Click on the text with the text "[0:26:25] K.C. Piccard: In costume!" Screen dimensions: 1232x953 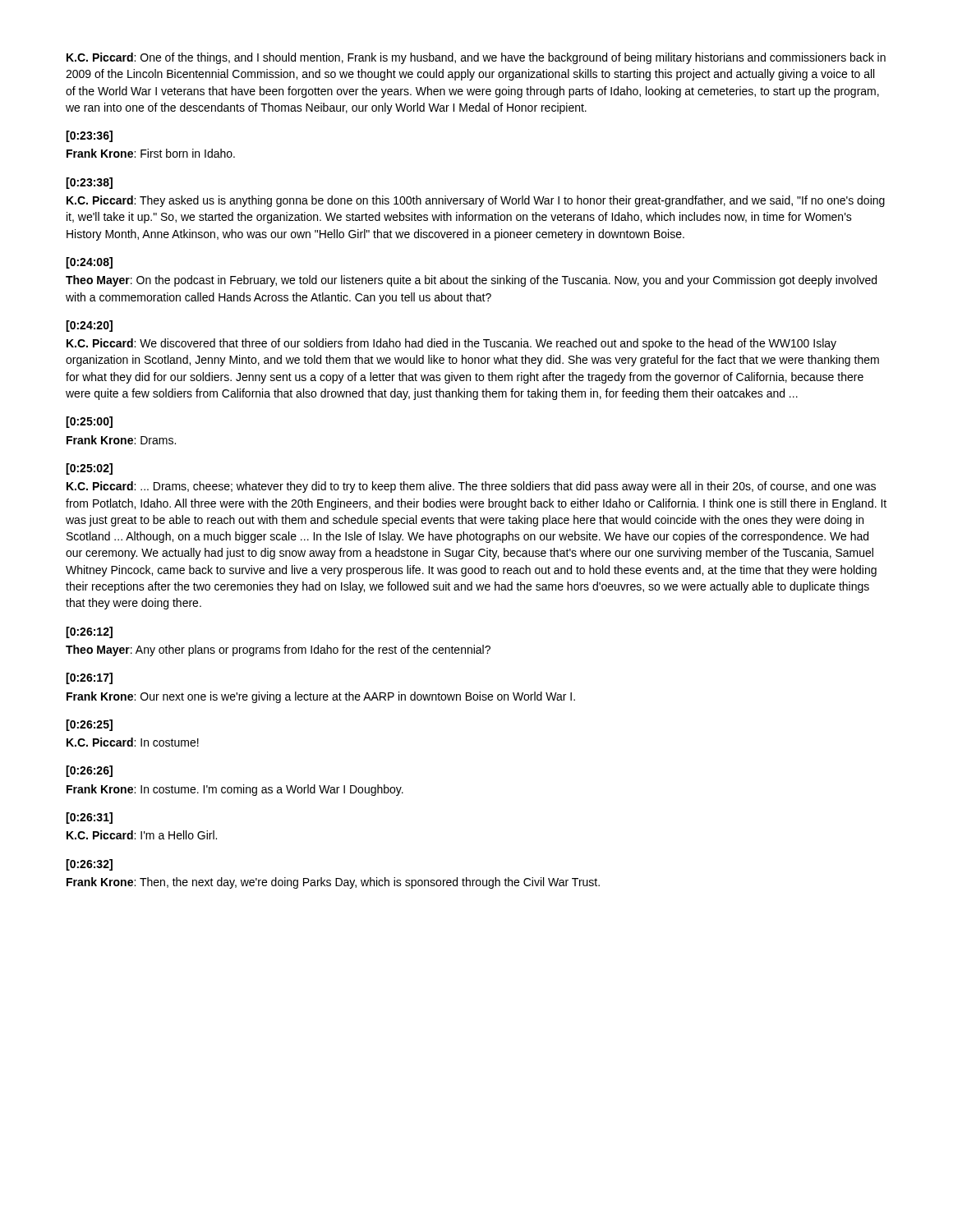[89, 725]
